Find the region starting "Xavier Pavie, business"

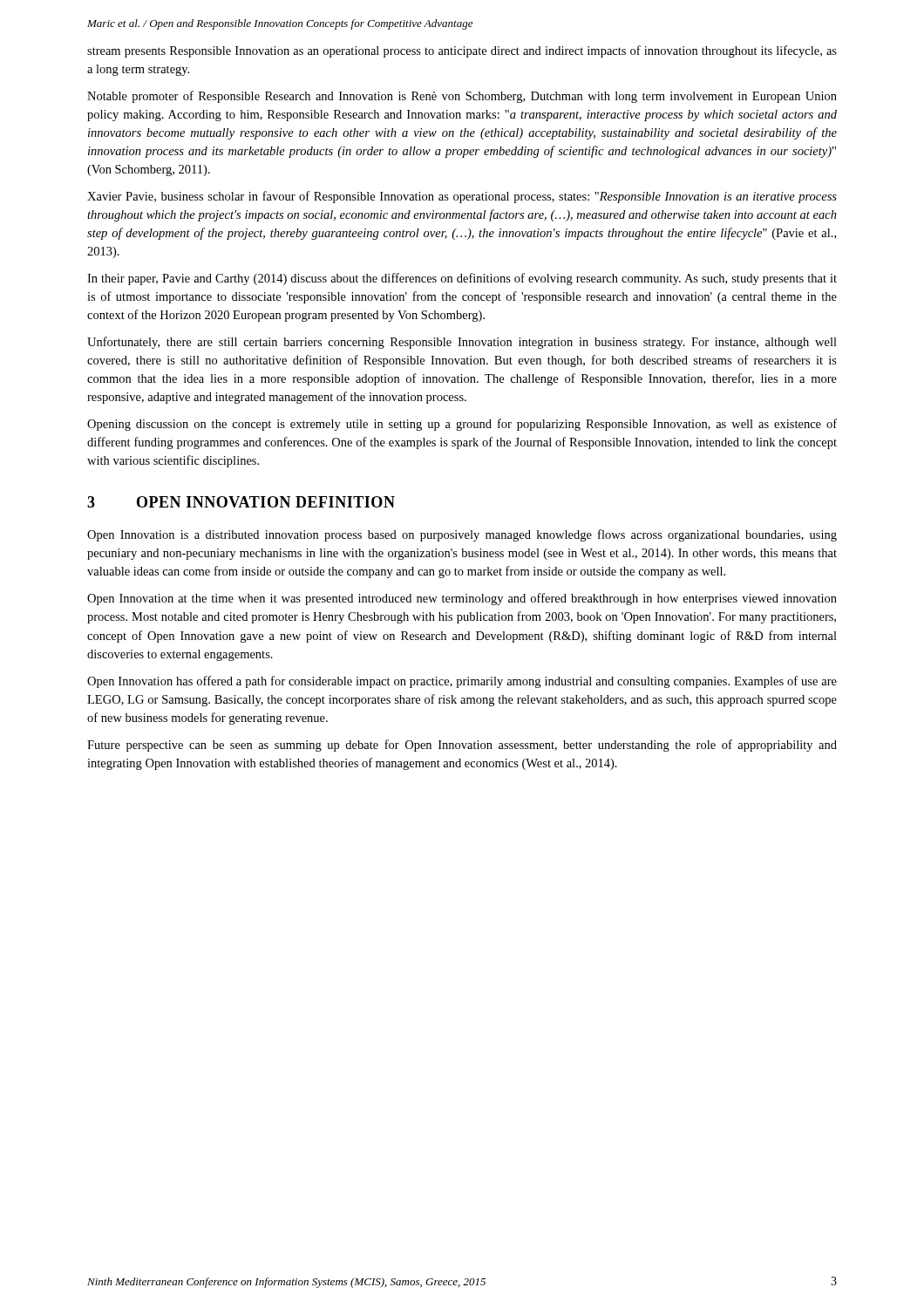[462, 224]
